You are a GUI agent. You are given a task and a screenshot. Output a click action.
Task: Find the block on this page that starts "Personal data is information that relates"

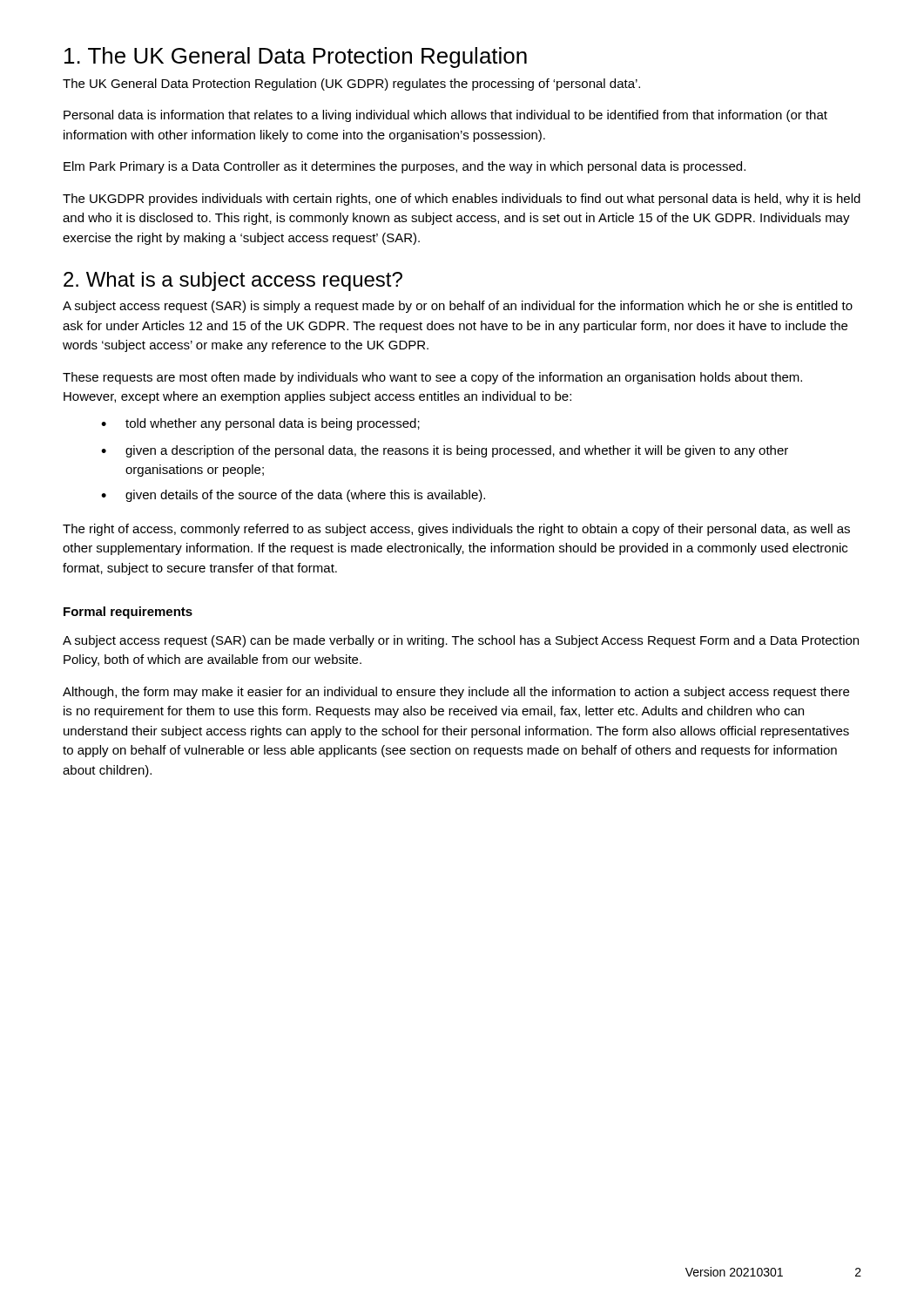(445, 124)
